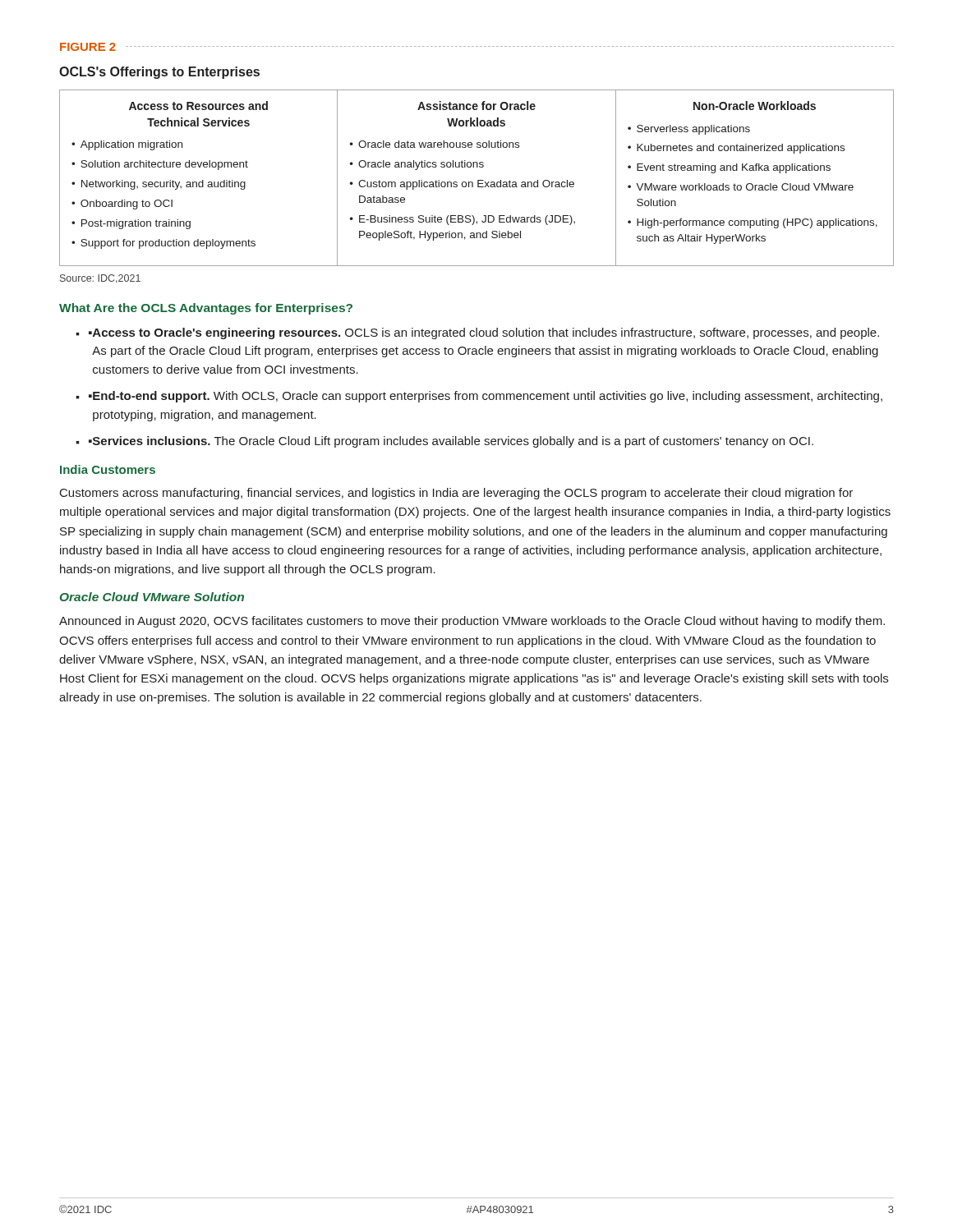This screenshot has width=953, height=1232.
Task: Select the text block that reads "Customers across manufacturing, financial services,"
Action: tap(475, 531)
